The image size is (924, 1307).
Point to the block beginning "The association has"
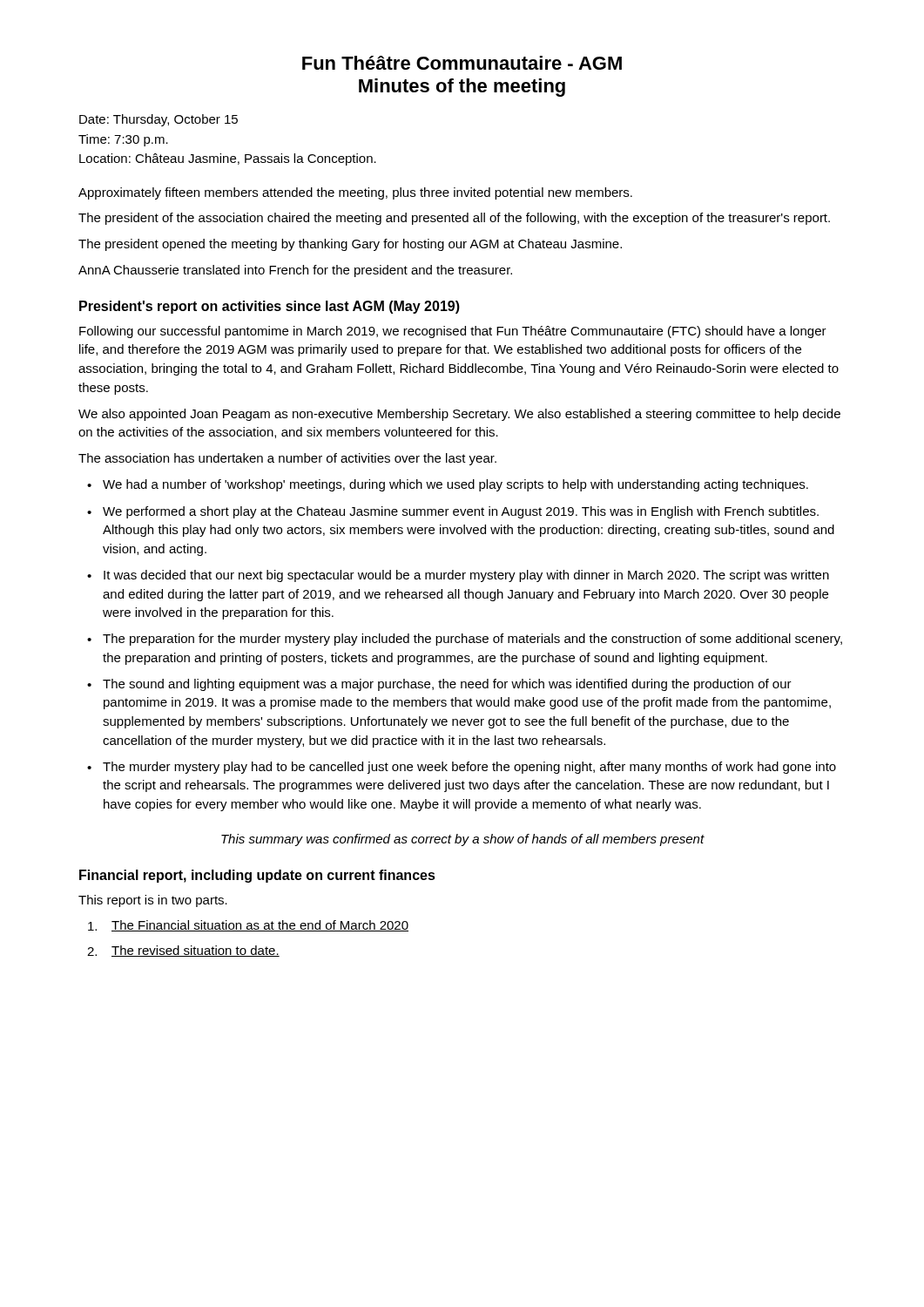pyautogui.click(x=288, y=458)
